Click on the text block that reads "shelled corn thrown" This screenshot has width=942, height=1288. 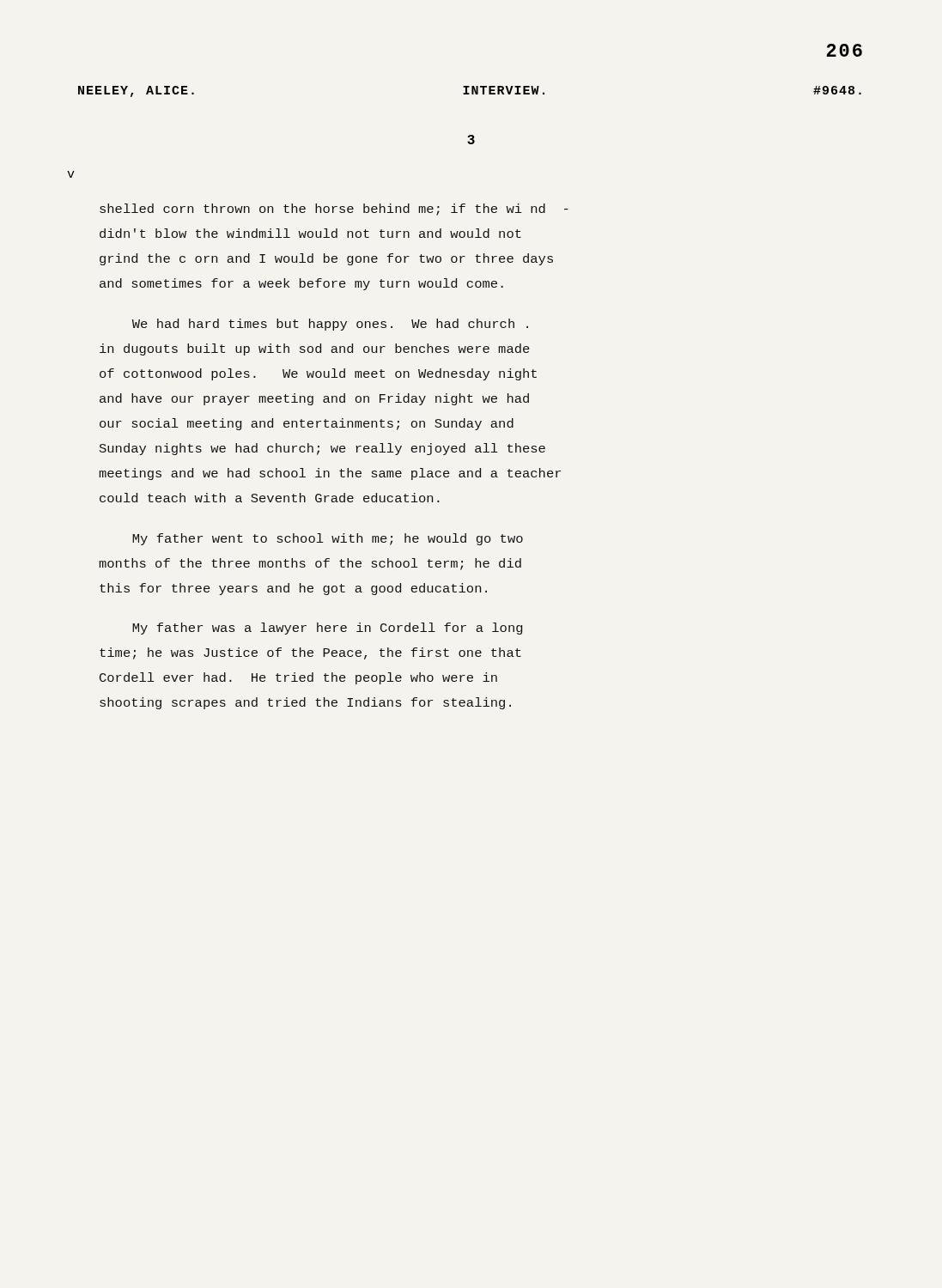(475, 457)
